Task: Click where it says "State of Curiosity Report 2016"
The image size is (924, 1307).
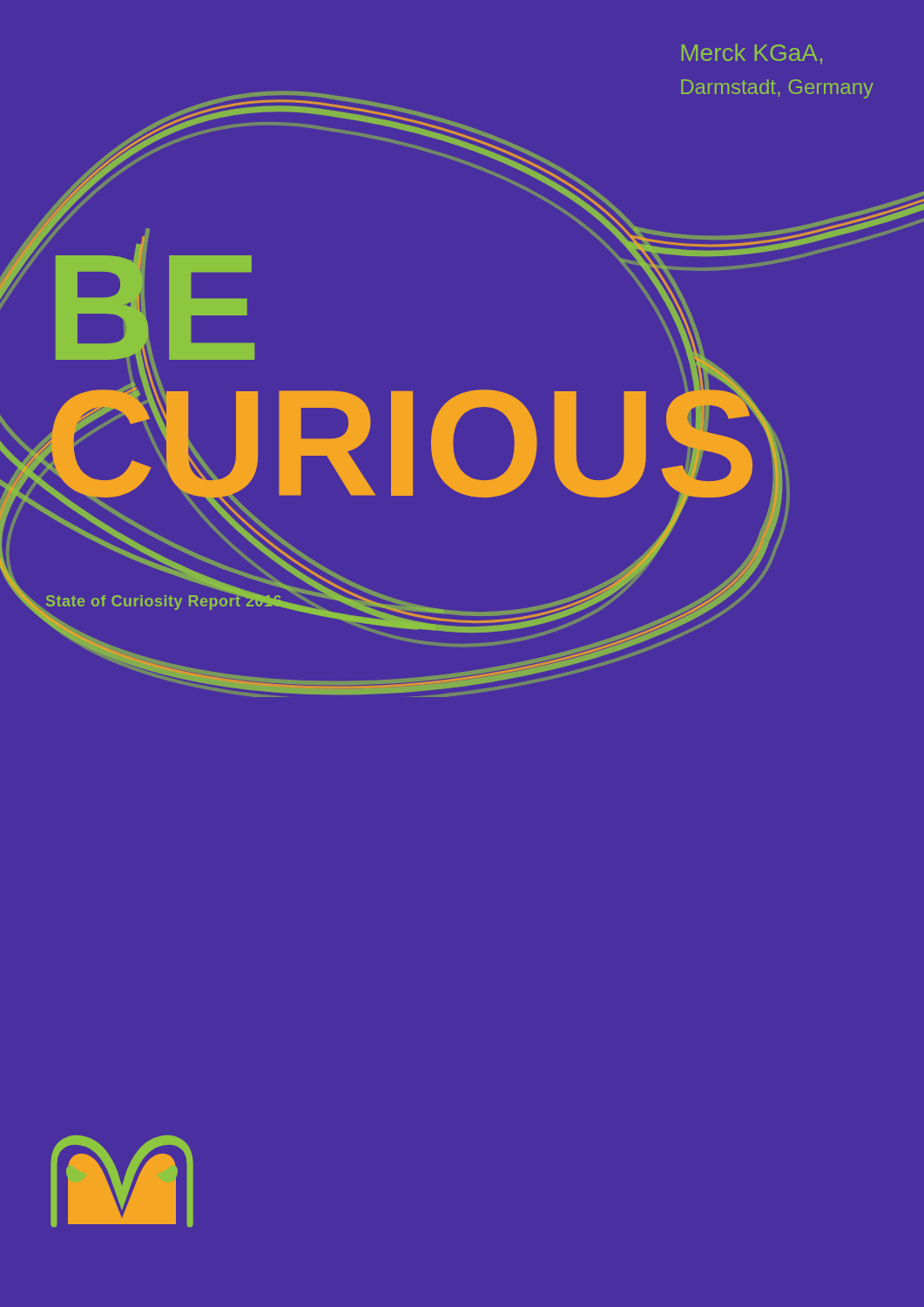Action: coord(164,601)
